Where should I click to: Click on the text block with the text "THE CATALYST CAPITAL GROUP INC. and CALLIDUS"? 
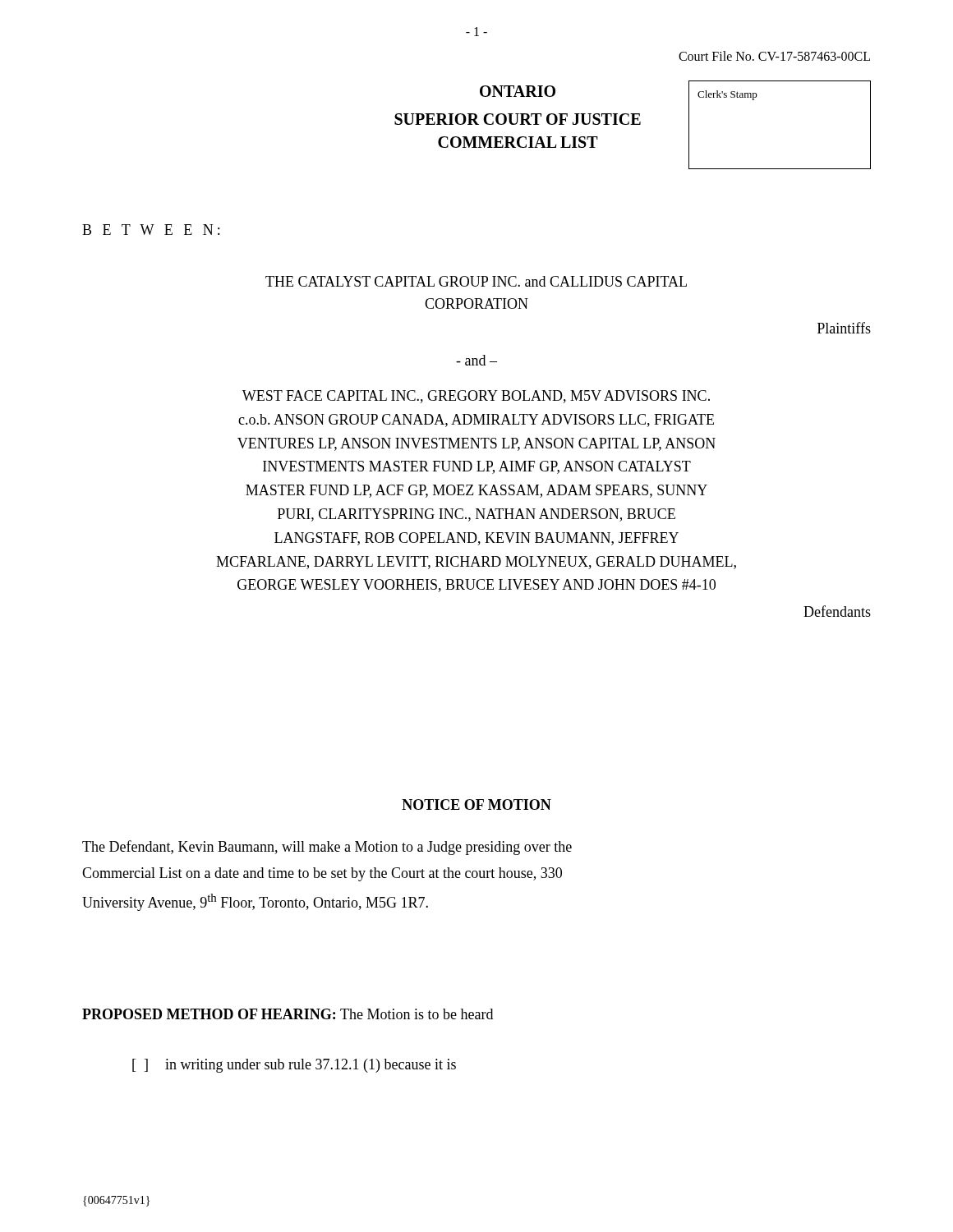tap(476, 293)
